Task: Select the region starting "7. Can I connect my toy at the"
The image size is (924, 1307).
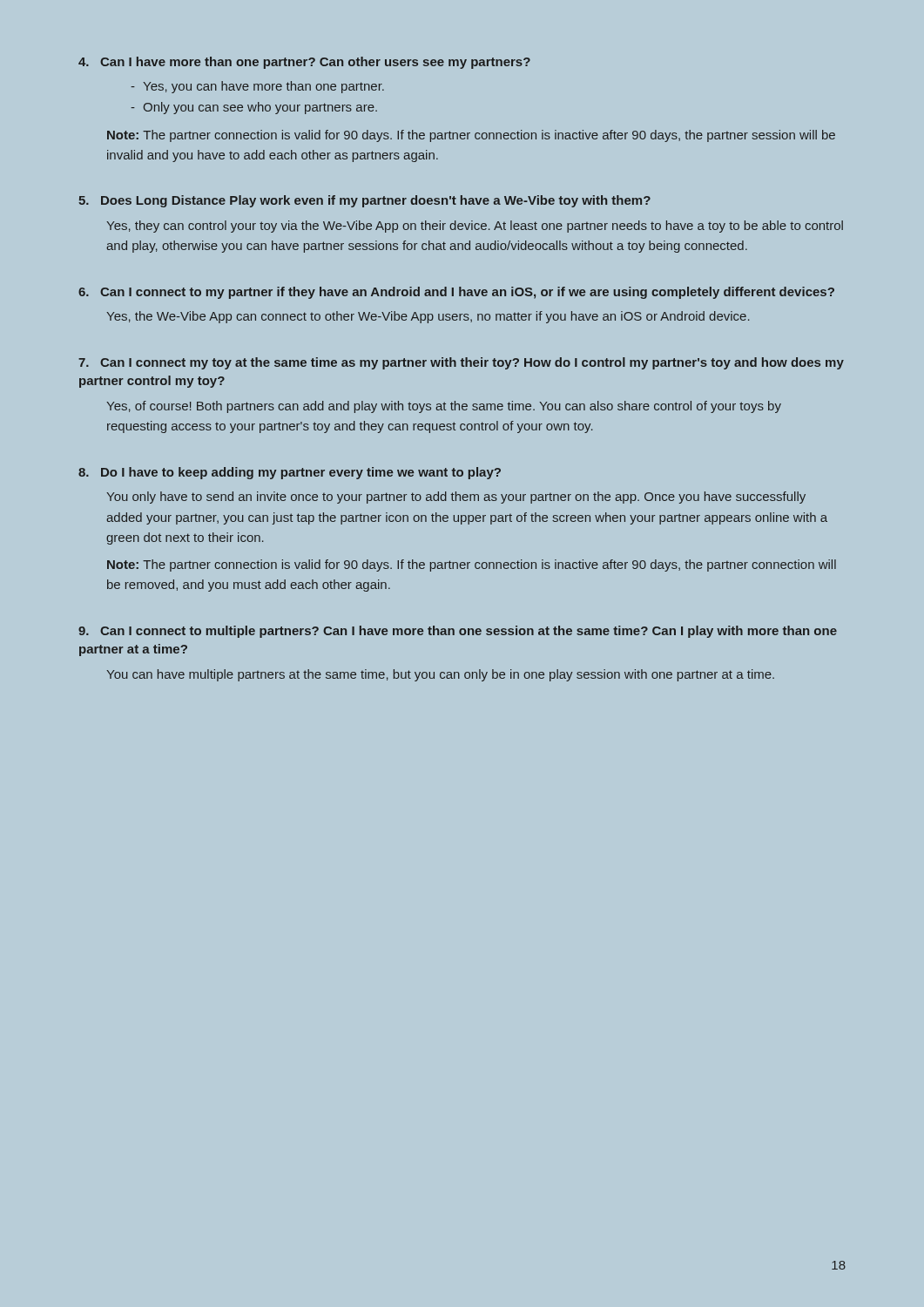Action: tap(462, 394)
